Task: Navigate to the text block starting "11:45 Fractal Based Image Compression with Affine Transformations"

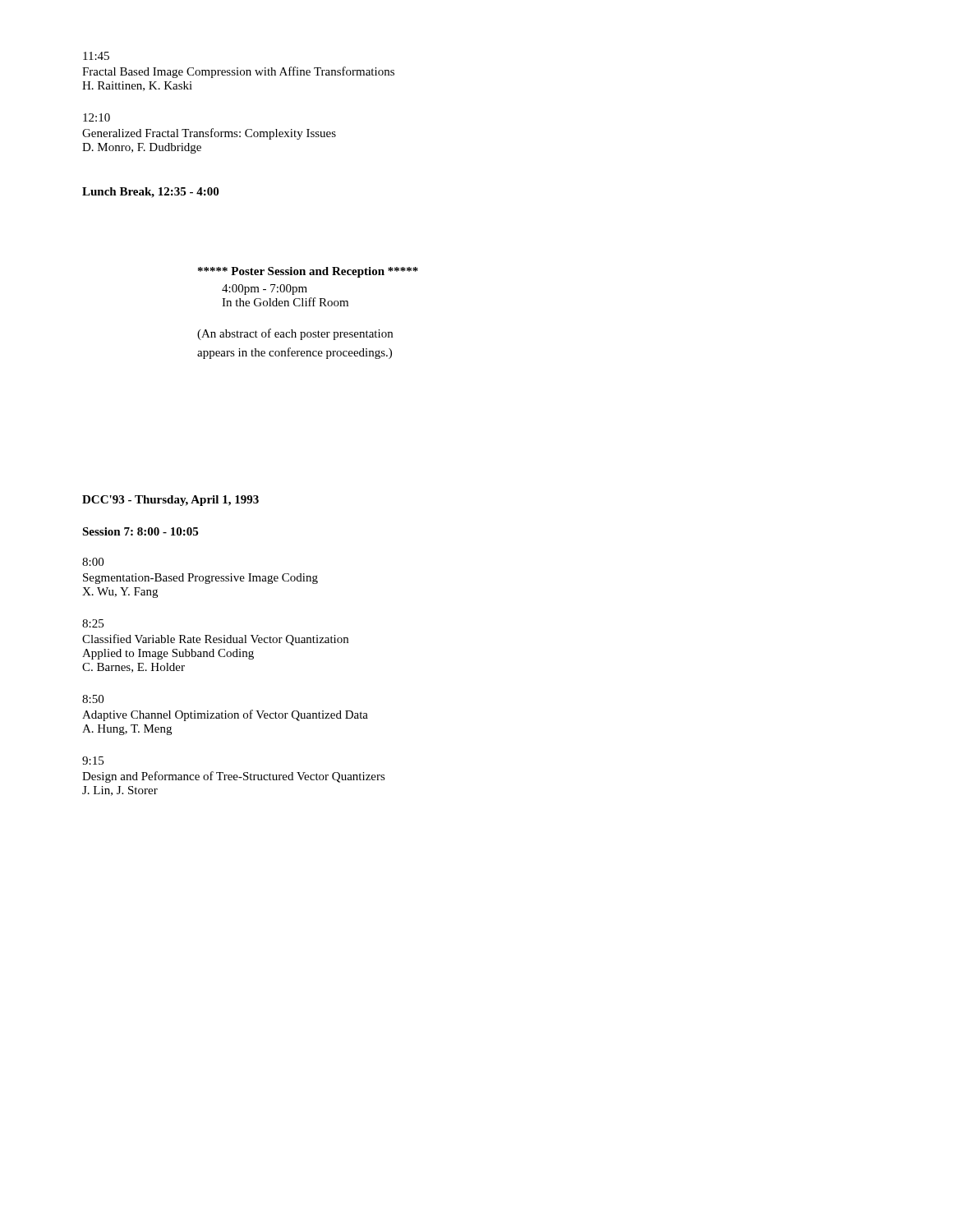Action: click(96, 56)
